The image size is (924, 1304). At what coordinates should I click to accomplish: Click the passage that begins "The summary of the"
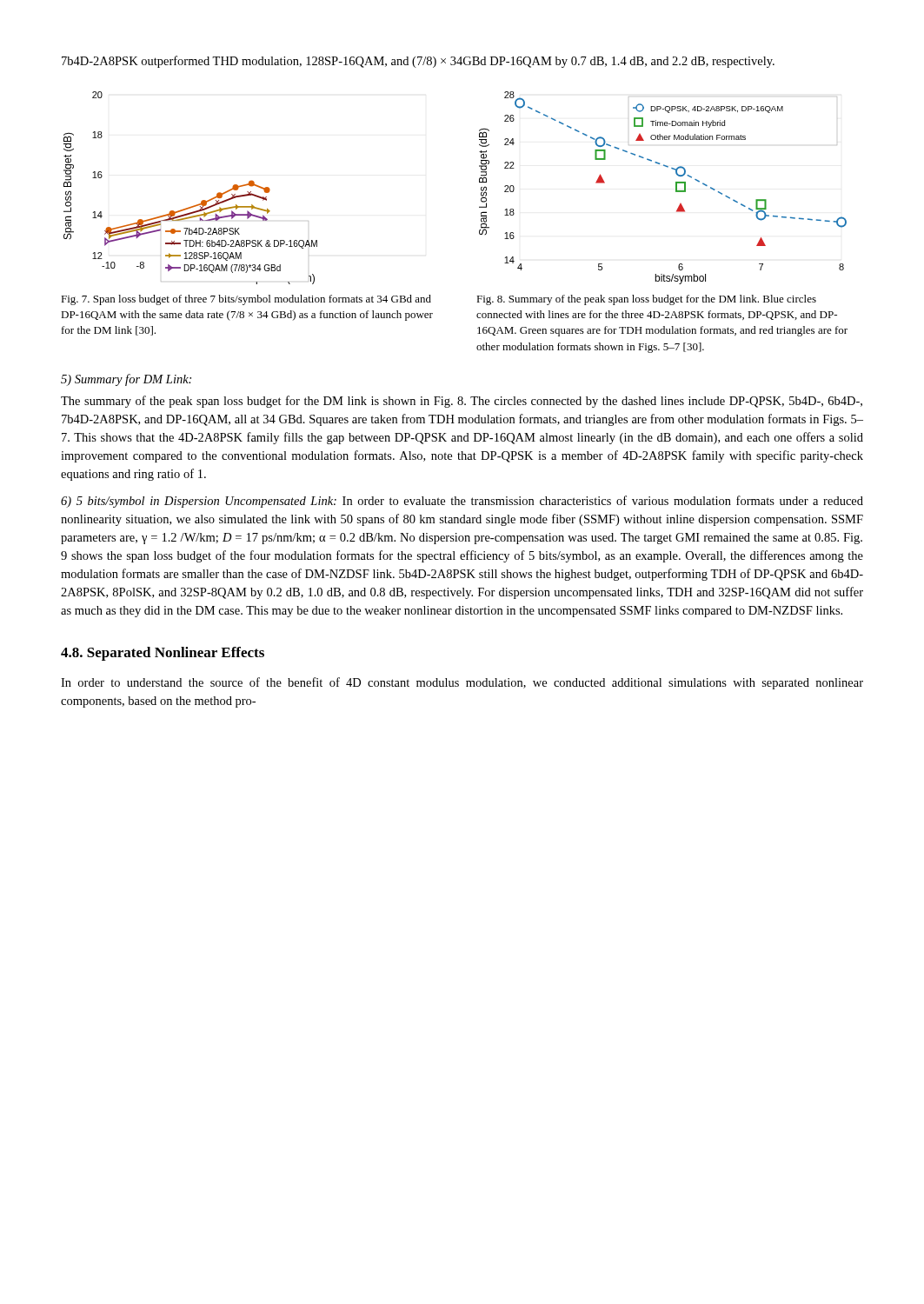pyautogui.click(x=462, y=437)
